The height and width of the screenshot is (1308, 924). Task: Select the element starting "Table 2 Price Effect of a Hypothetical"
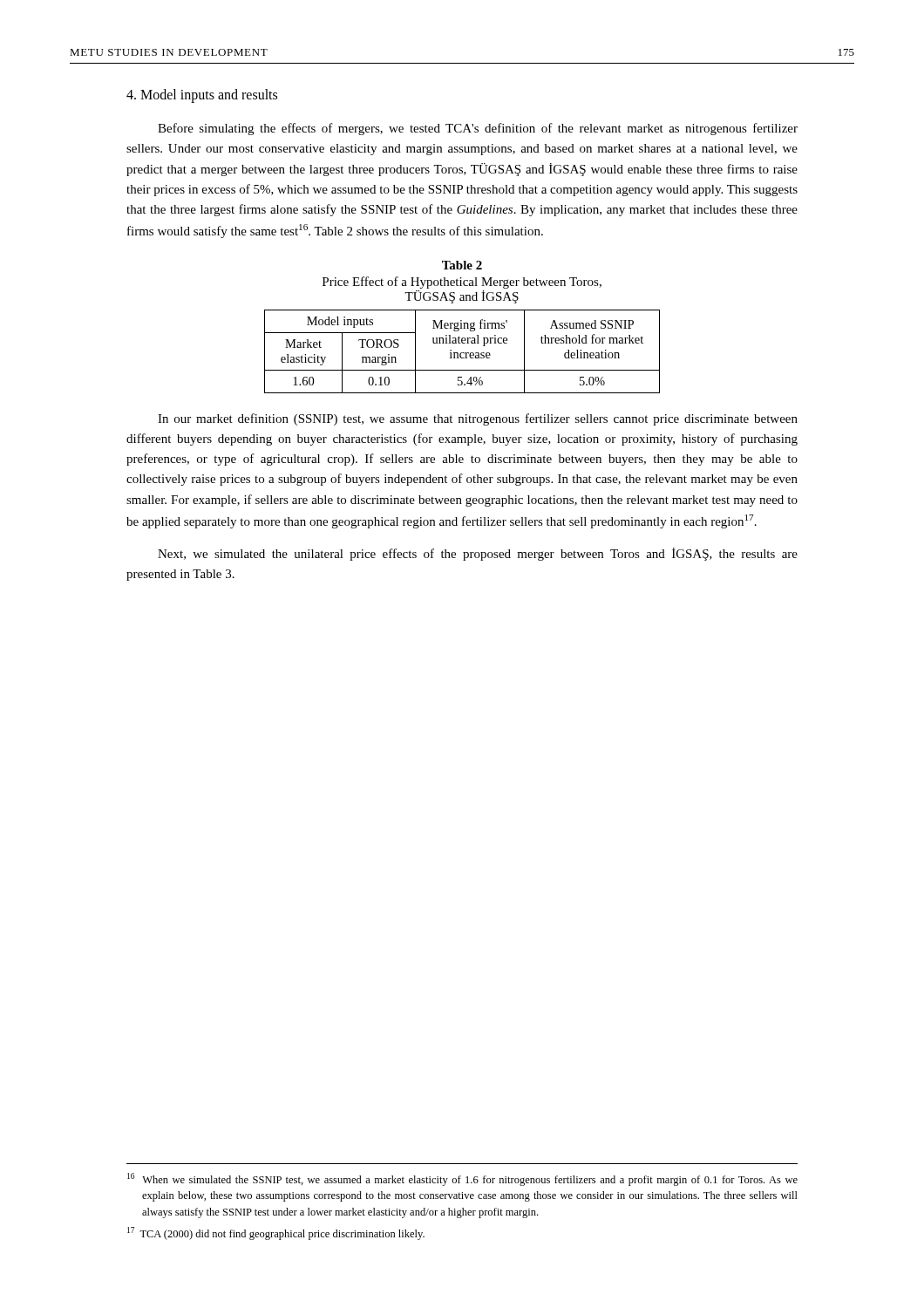coord(462,281)
